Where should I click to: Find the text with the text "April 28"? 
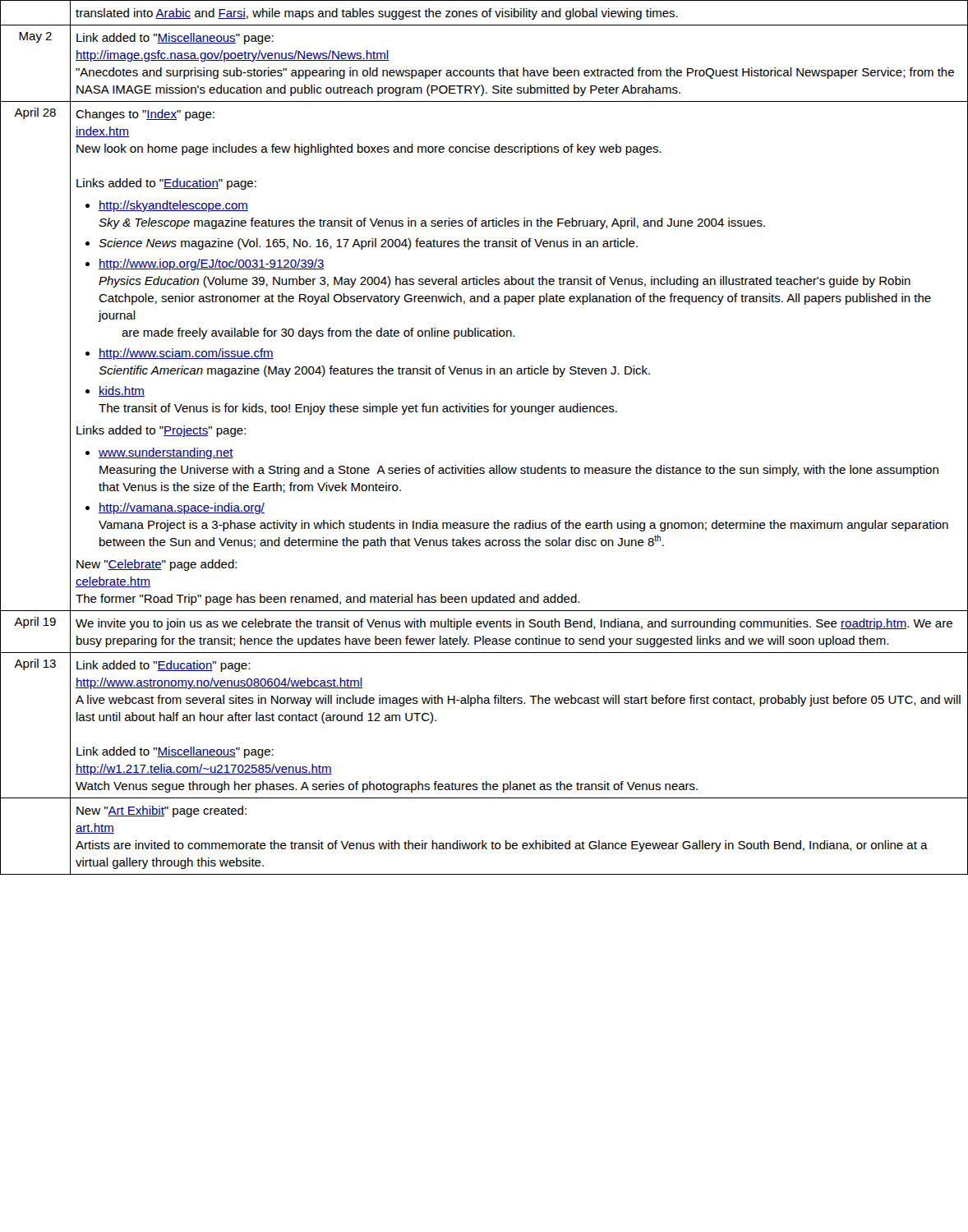(35, 112)
